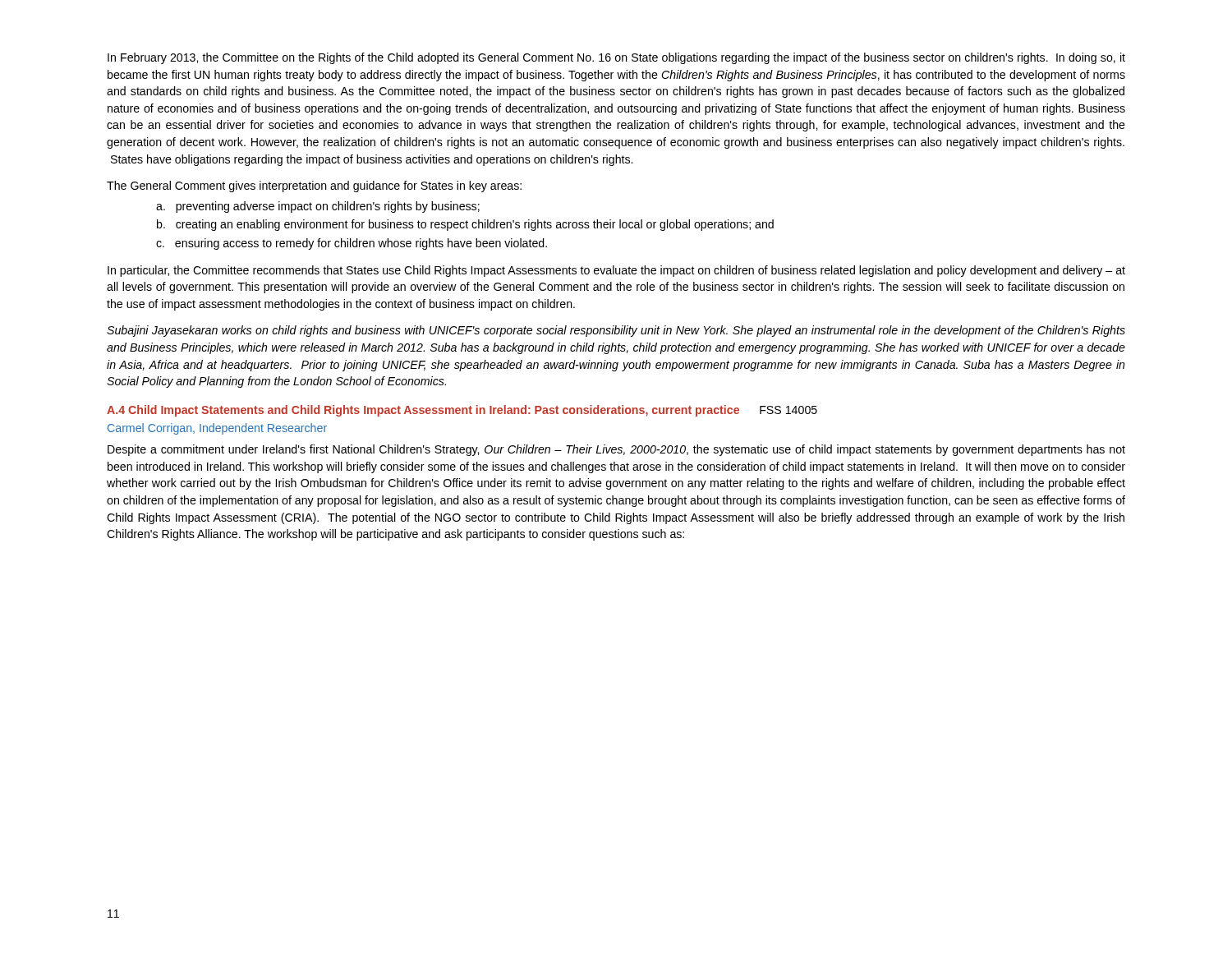
Task: Click the passage that begins "In February 2013, the Committee on the"
Action: (x=616, y=108)
